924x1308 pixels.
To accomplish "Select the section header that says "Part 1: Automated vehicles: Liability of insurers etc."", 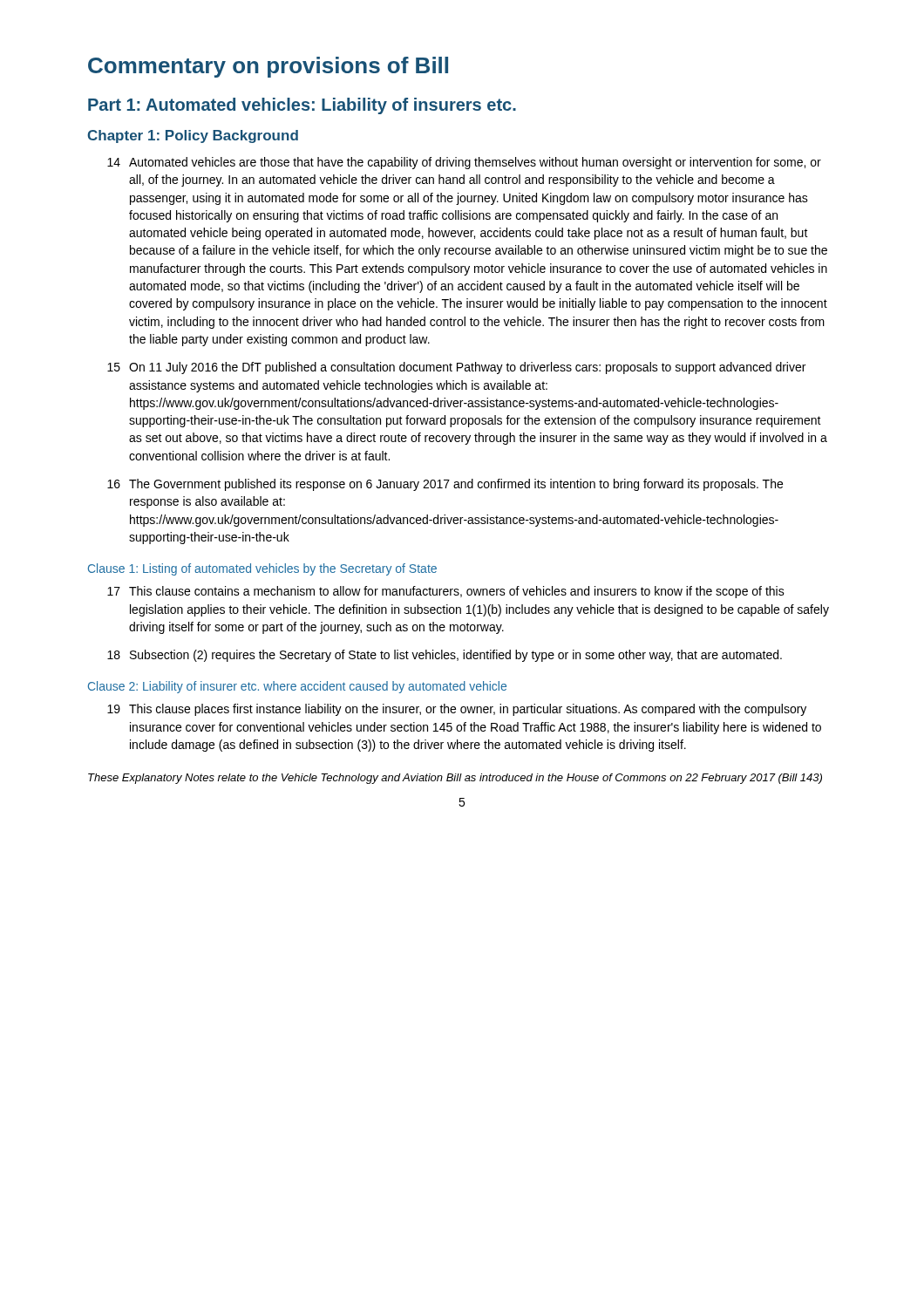I will point(462,105).
